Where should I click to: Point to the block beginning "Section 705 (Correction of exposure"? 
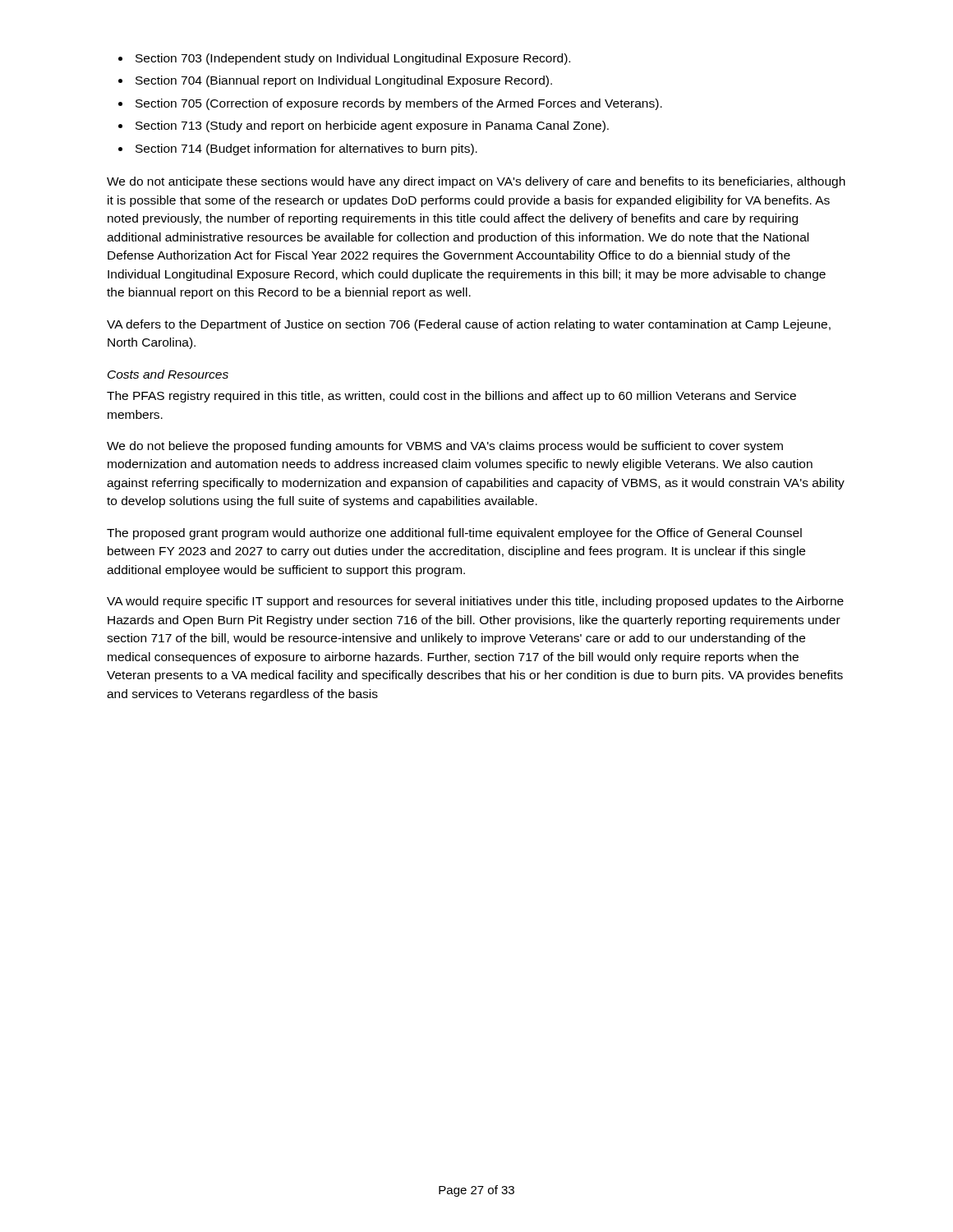pyautogui.click(x=399, y=103)
